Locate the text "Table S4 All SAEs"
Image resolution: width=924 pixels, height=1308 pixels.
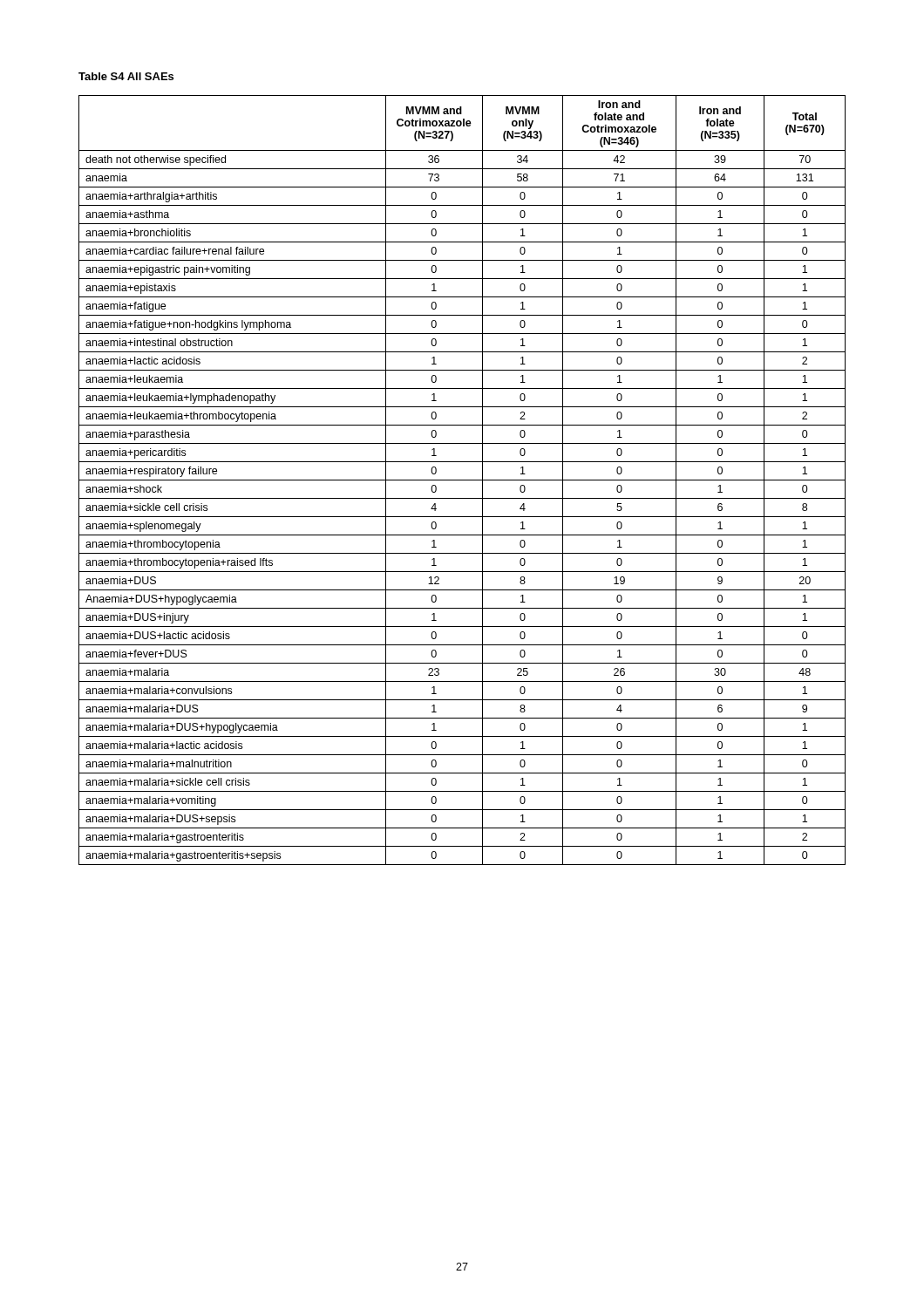[126, 76]
